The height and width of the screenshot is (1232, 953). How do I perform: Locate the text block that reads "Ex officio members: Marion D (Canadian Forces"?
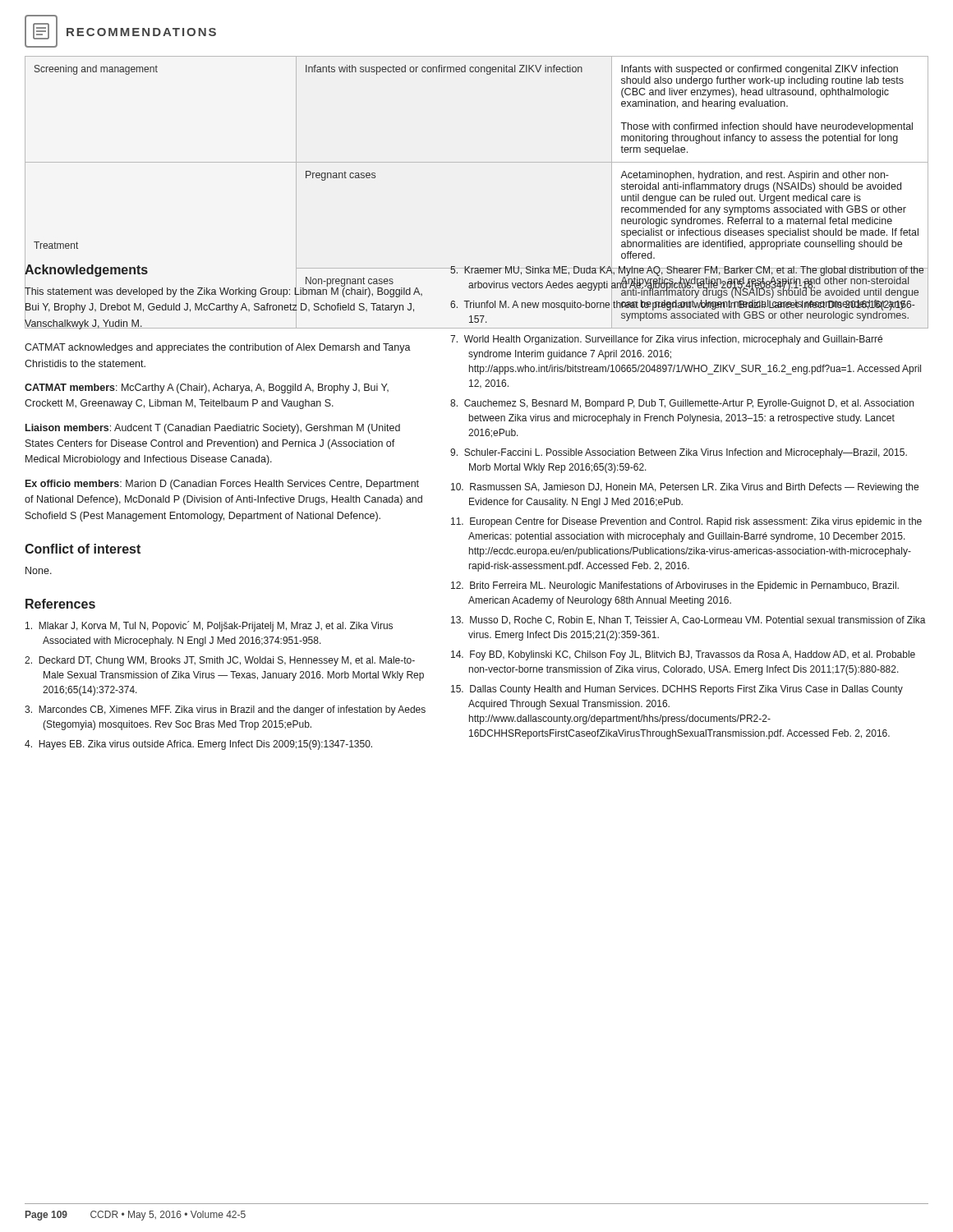click(x=224, y=499)
